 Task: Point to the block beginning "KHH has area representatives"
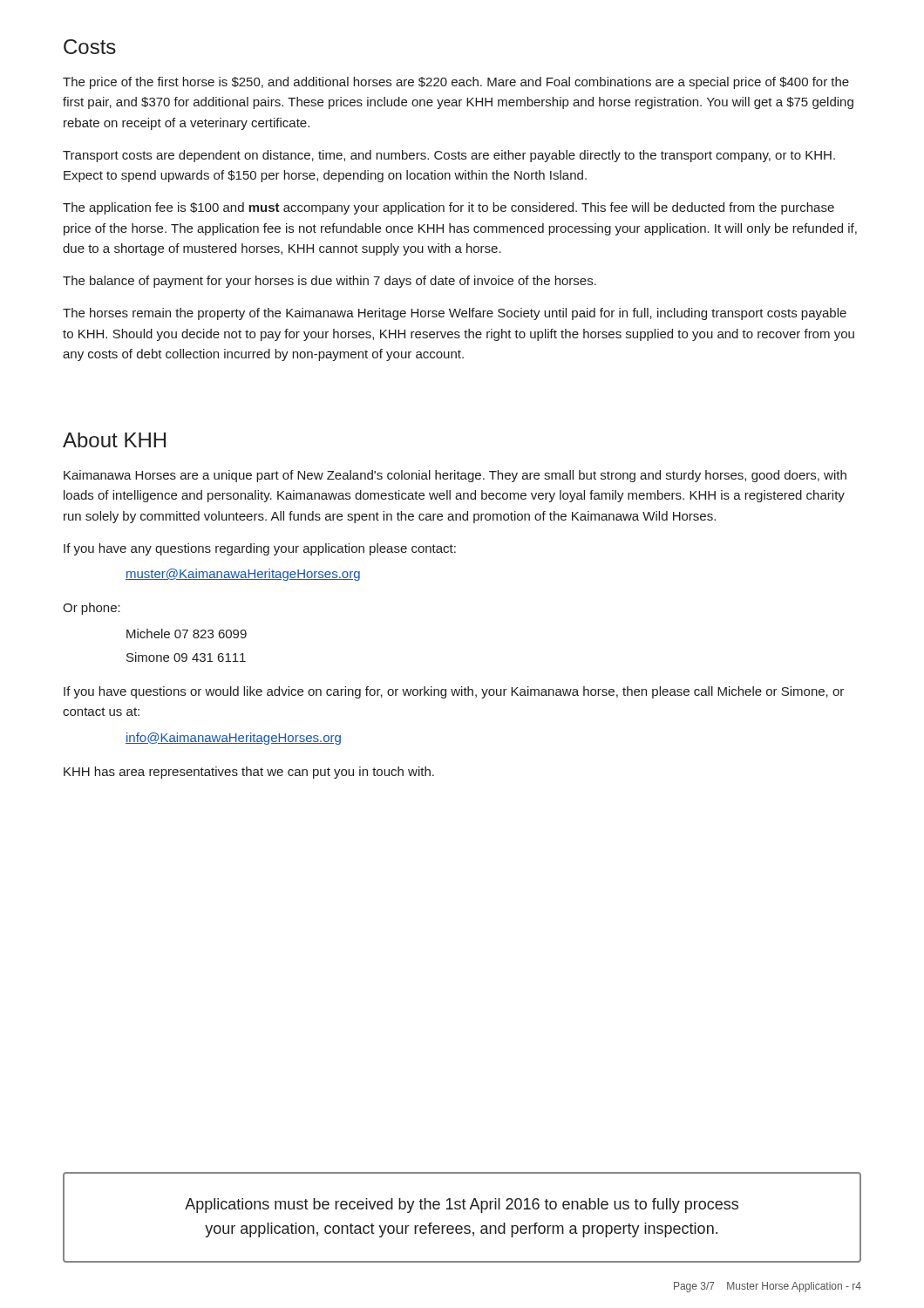pyautogui.click(x=249, y=773)
